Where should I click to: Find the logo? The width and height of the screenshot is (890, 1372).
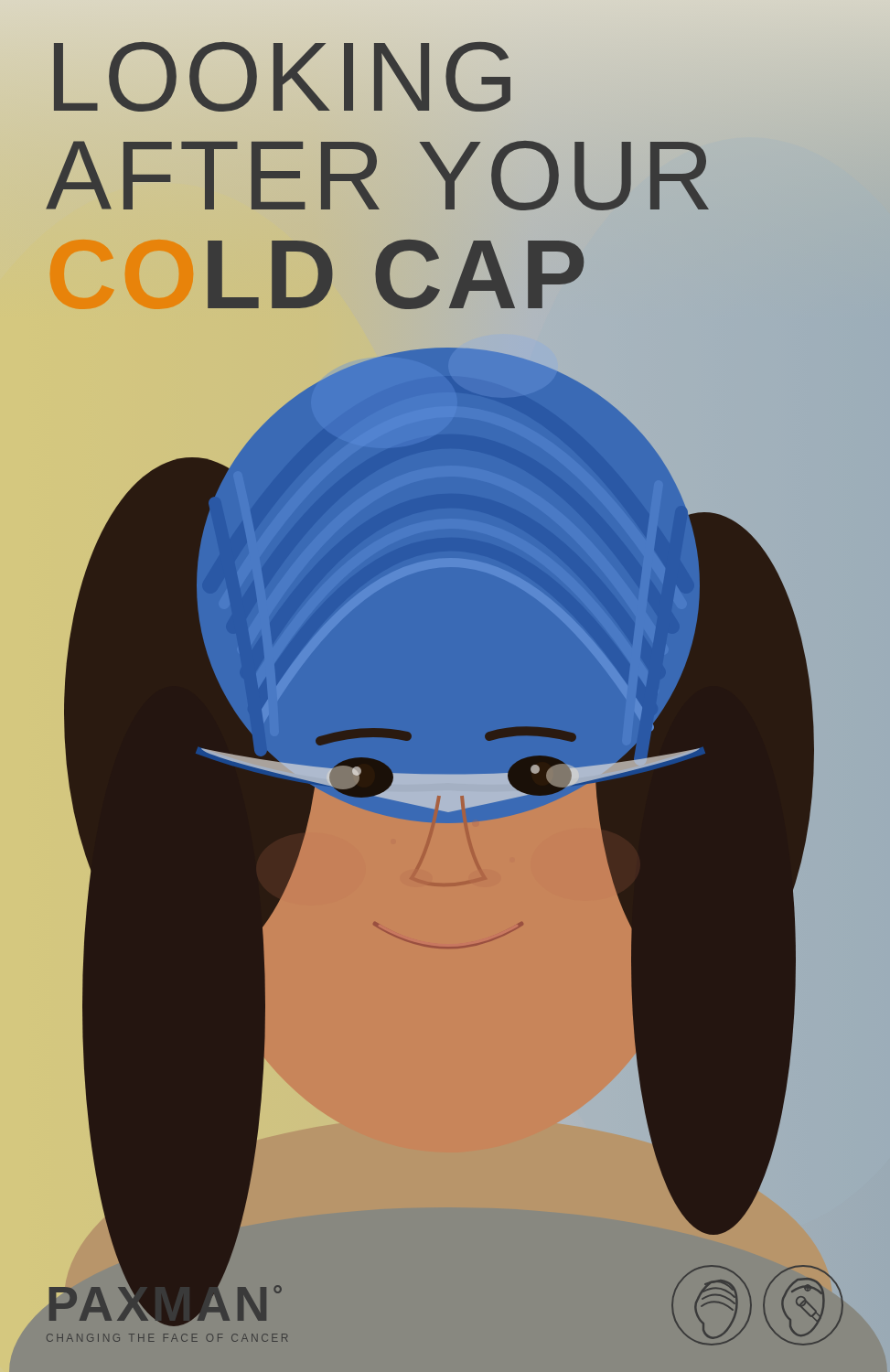click(x=168, y=1312)
